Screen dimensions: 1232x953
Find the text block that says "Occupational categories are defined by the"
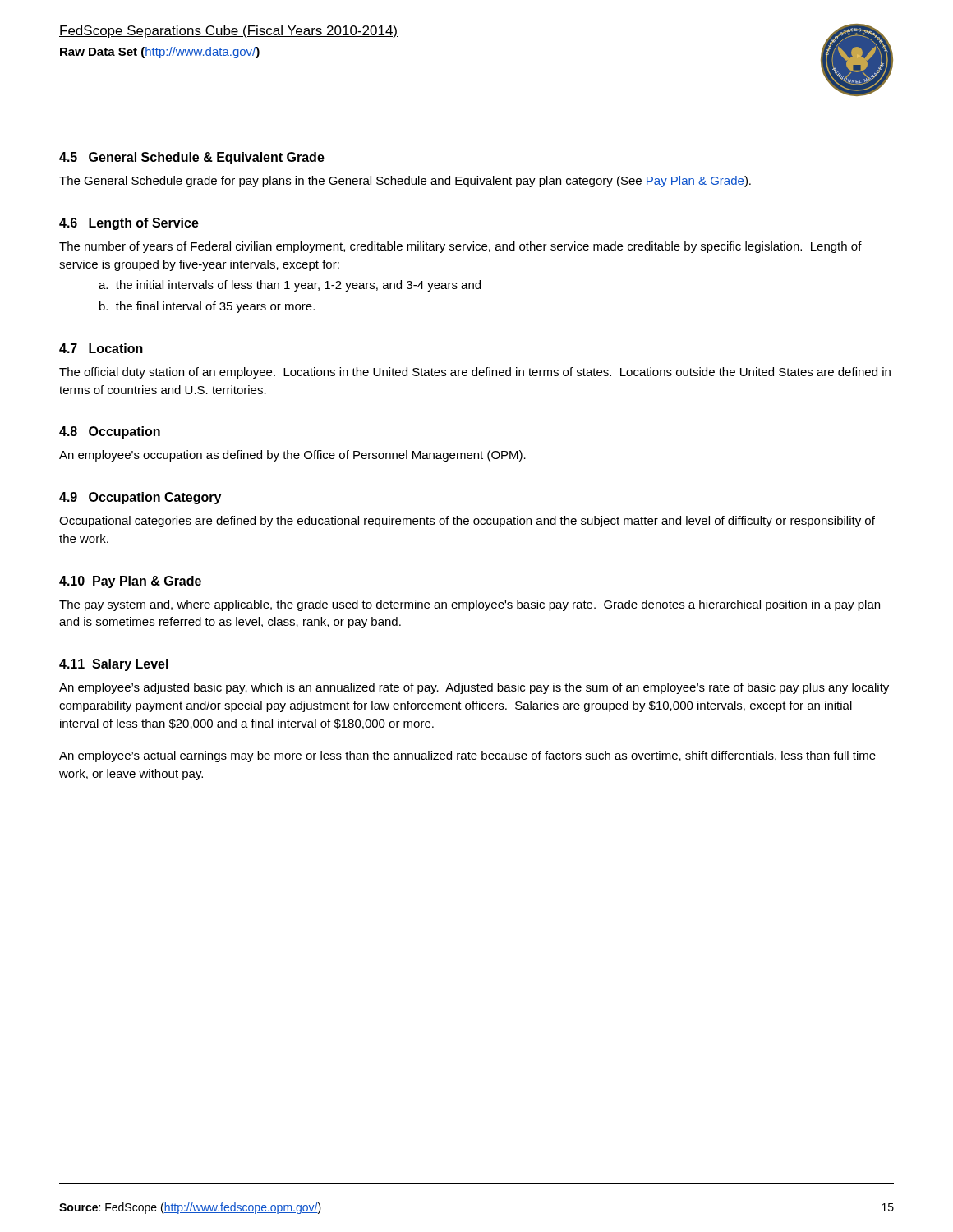pyautogui.click(x=467, y=529)
